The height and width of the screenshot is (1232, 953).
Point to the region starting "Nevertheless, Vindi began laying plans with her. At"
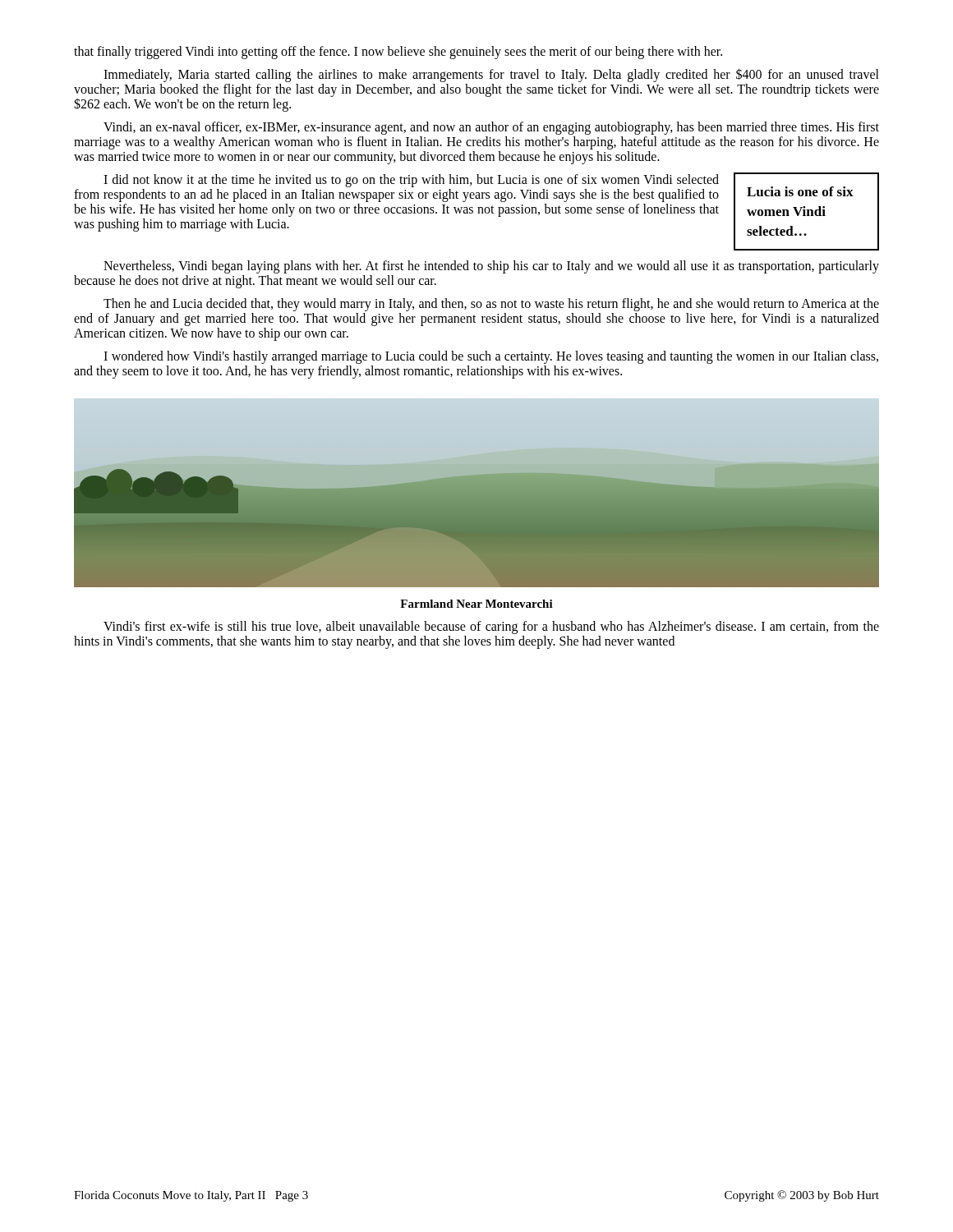(476, 273)
